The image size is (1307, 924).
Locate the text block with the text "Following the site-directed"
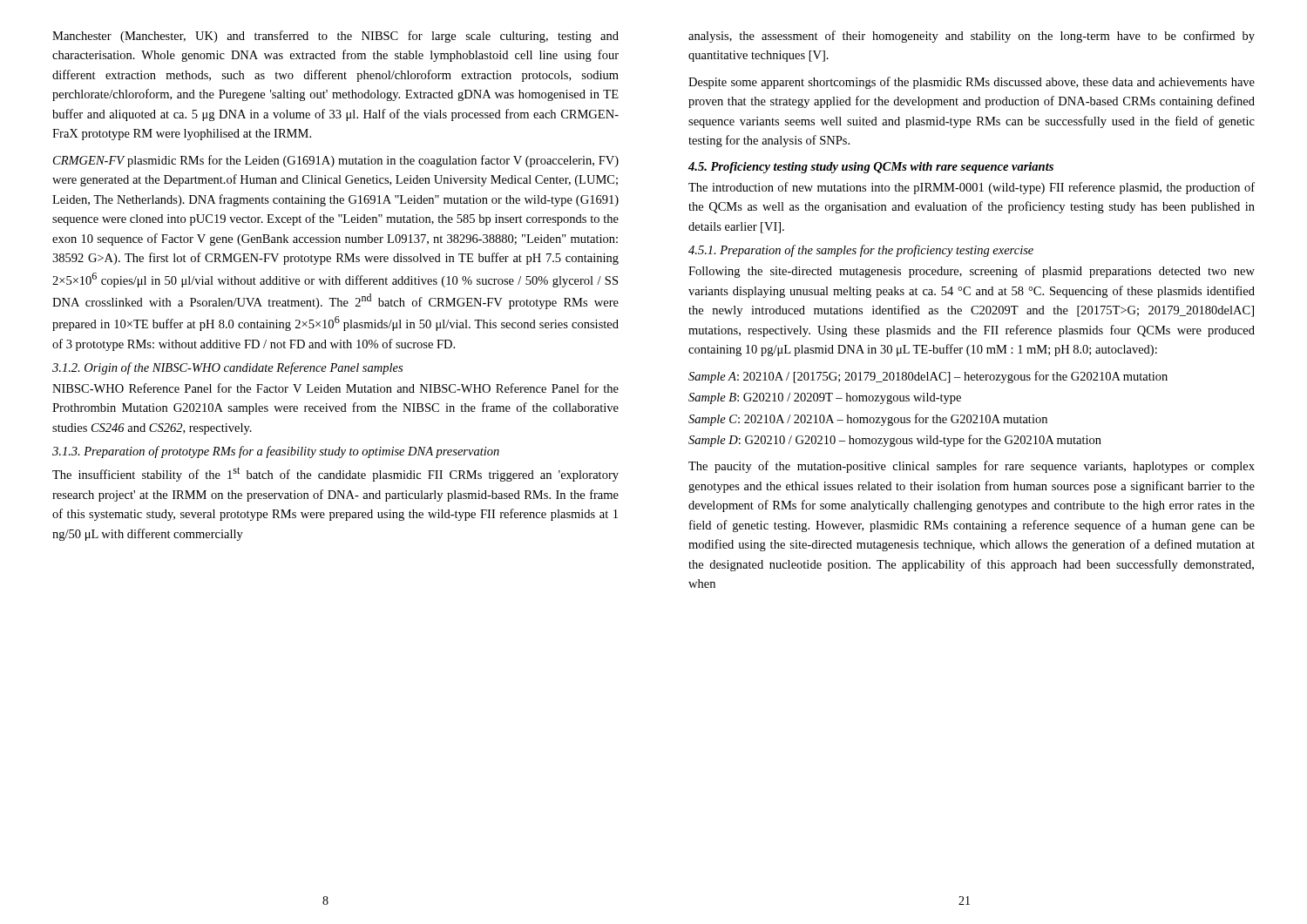(972, 310)
